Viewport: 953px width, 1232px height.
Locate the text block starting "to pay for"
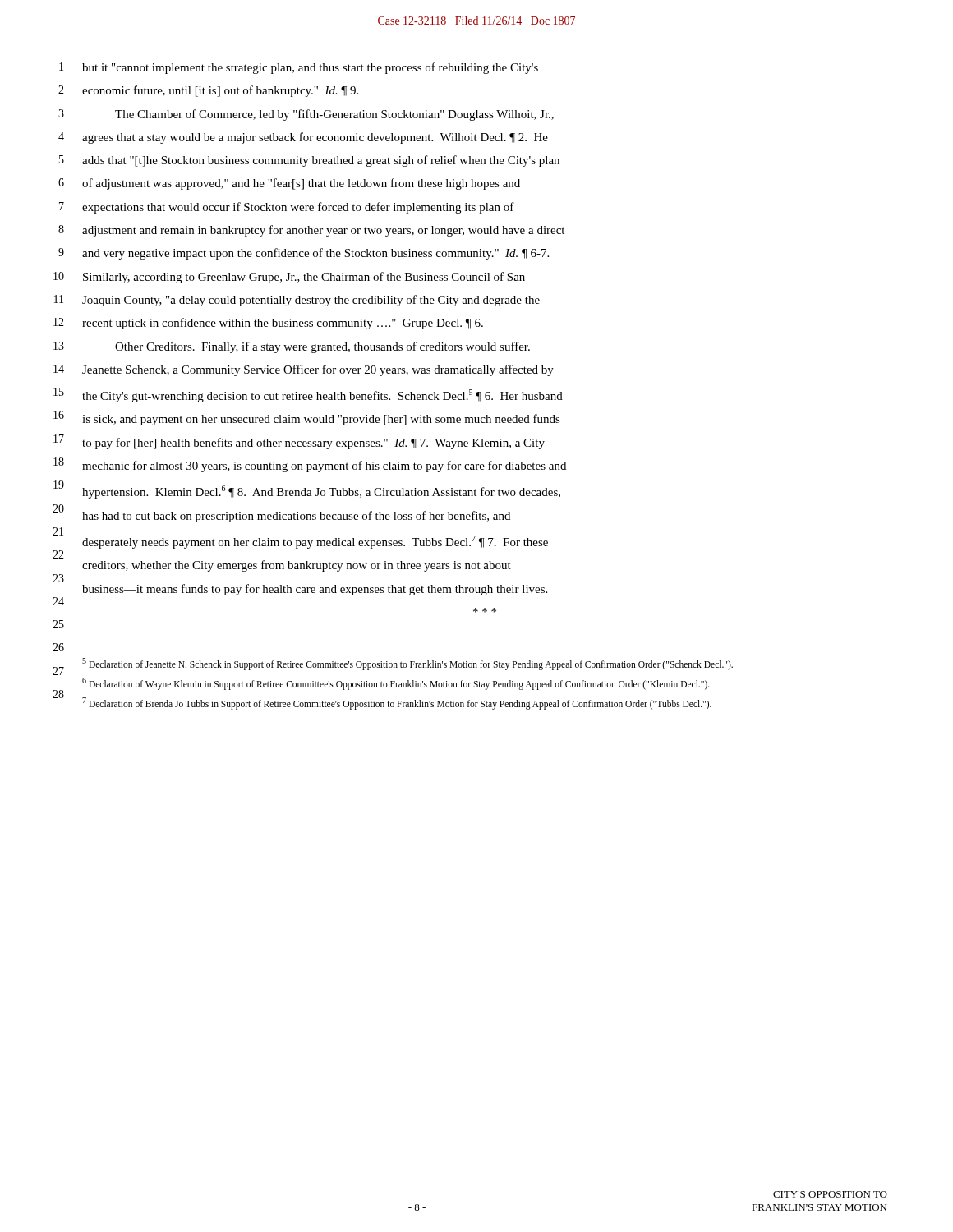(x=313, y=442)
